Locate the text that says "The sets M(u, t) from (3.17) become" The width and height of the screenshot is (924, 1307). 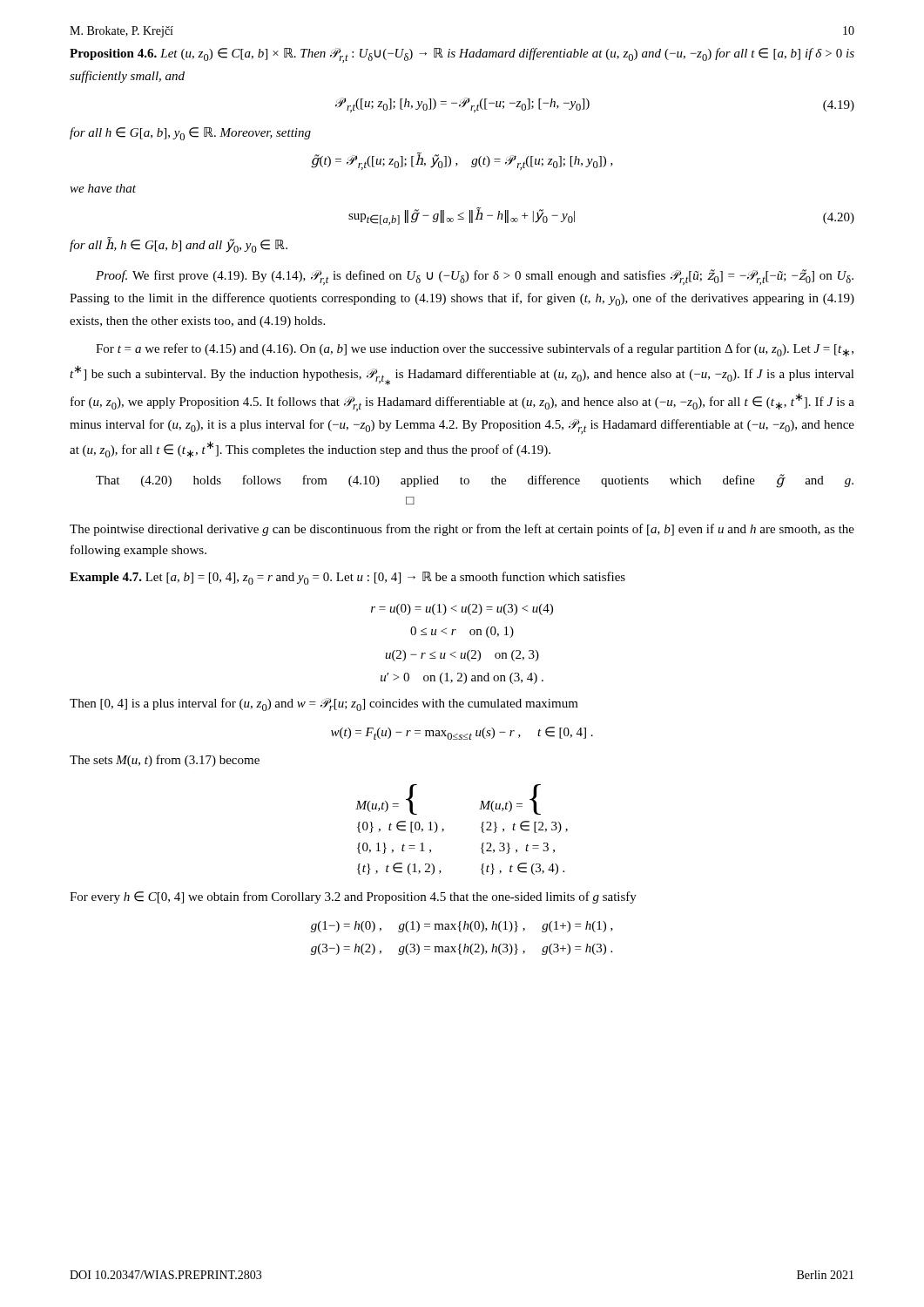click(165, 761)
